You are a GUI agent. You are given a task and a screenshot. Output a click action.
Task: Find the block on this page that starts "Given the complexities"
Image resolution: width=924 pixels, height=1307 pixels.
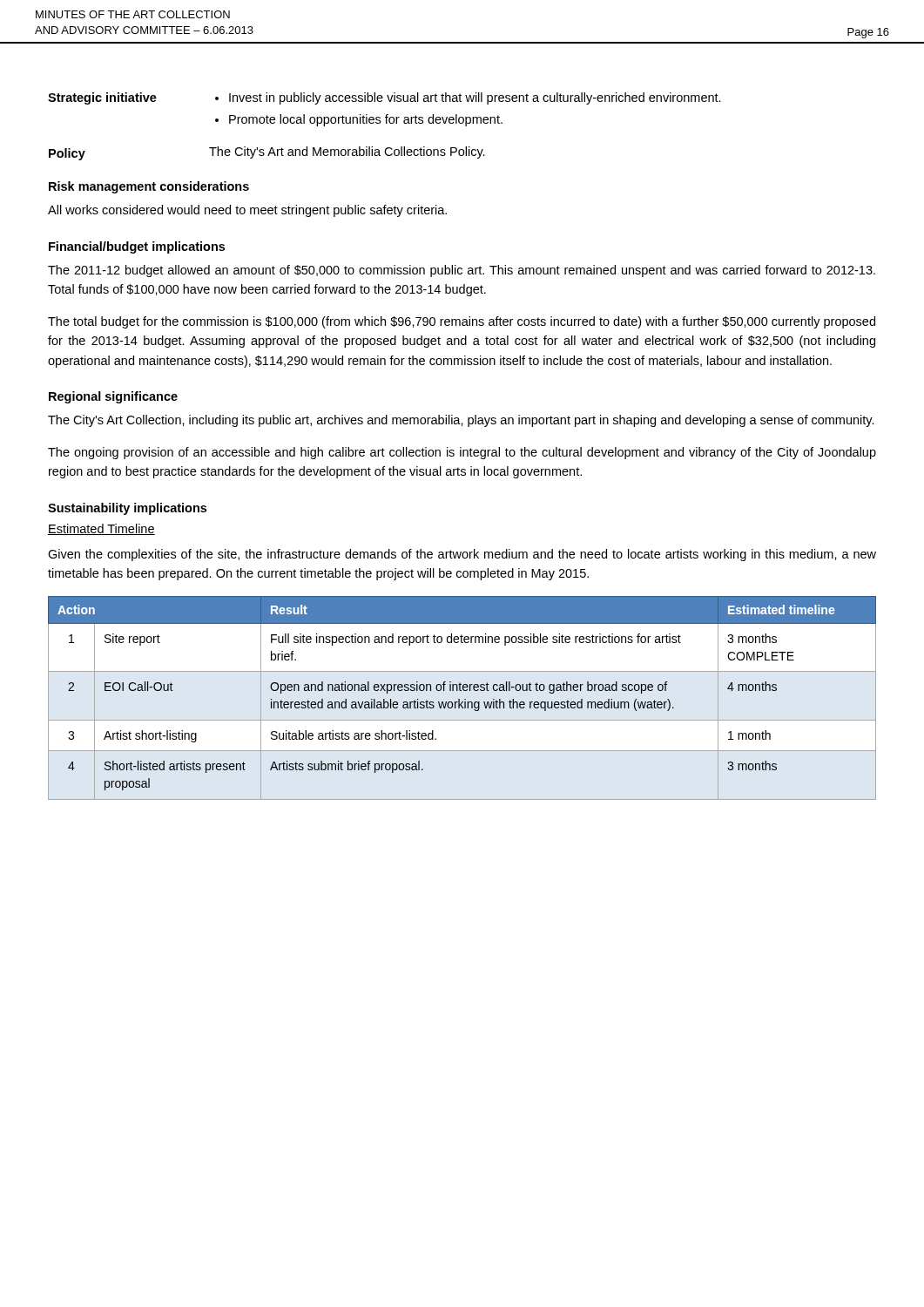coord(462,564)
